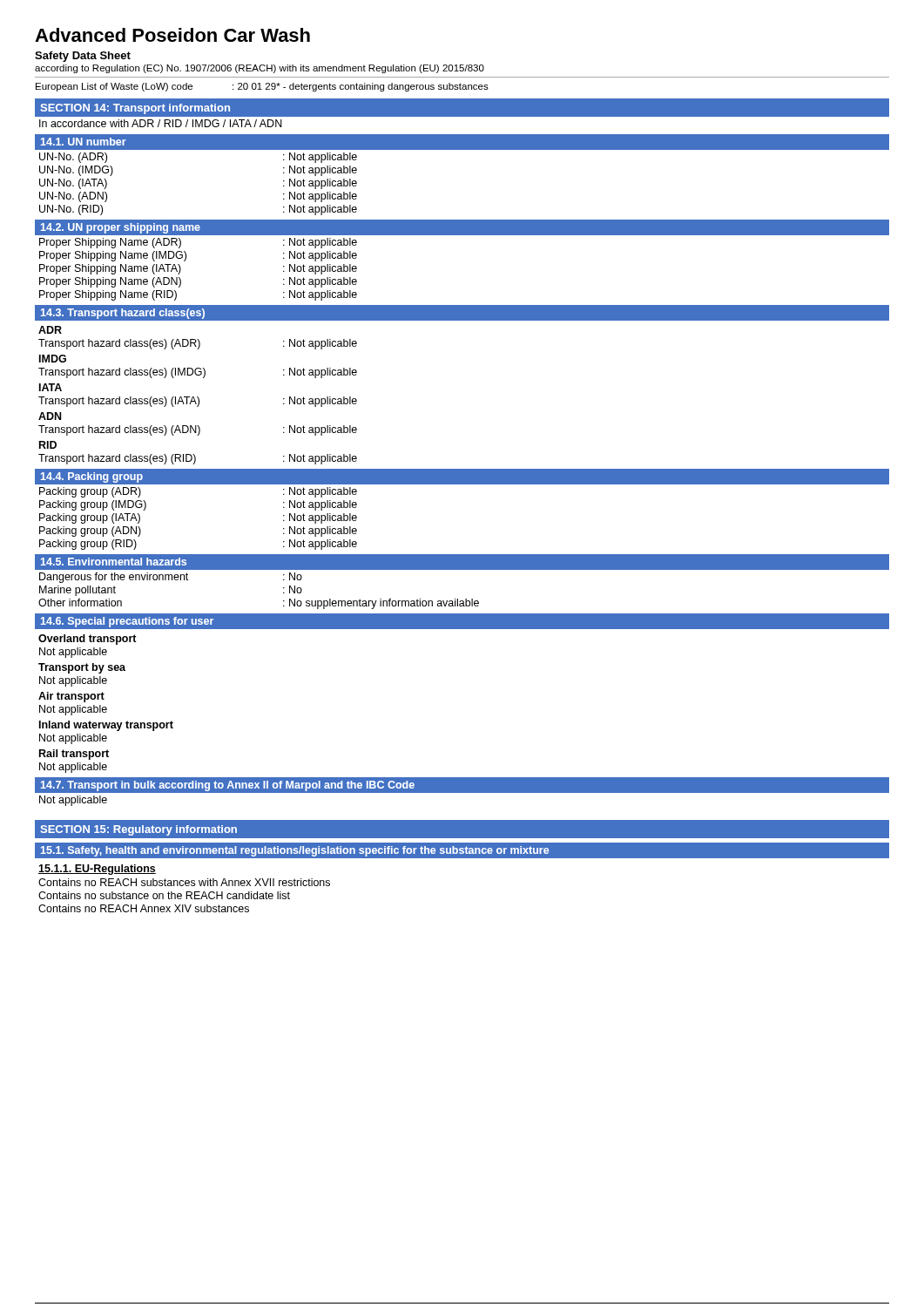Find the passage starting "14.4. Packing group"
Image resolution: width=924 pixels, height=1307 pixels.
462,477
